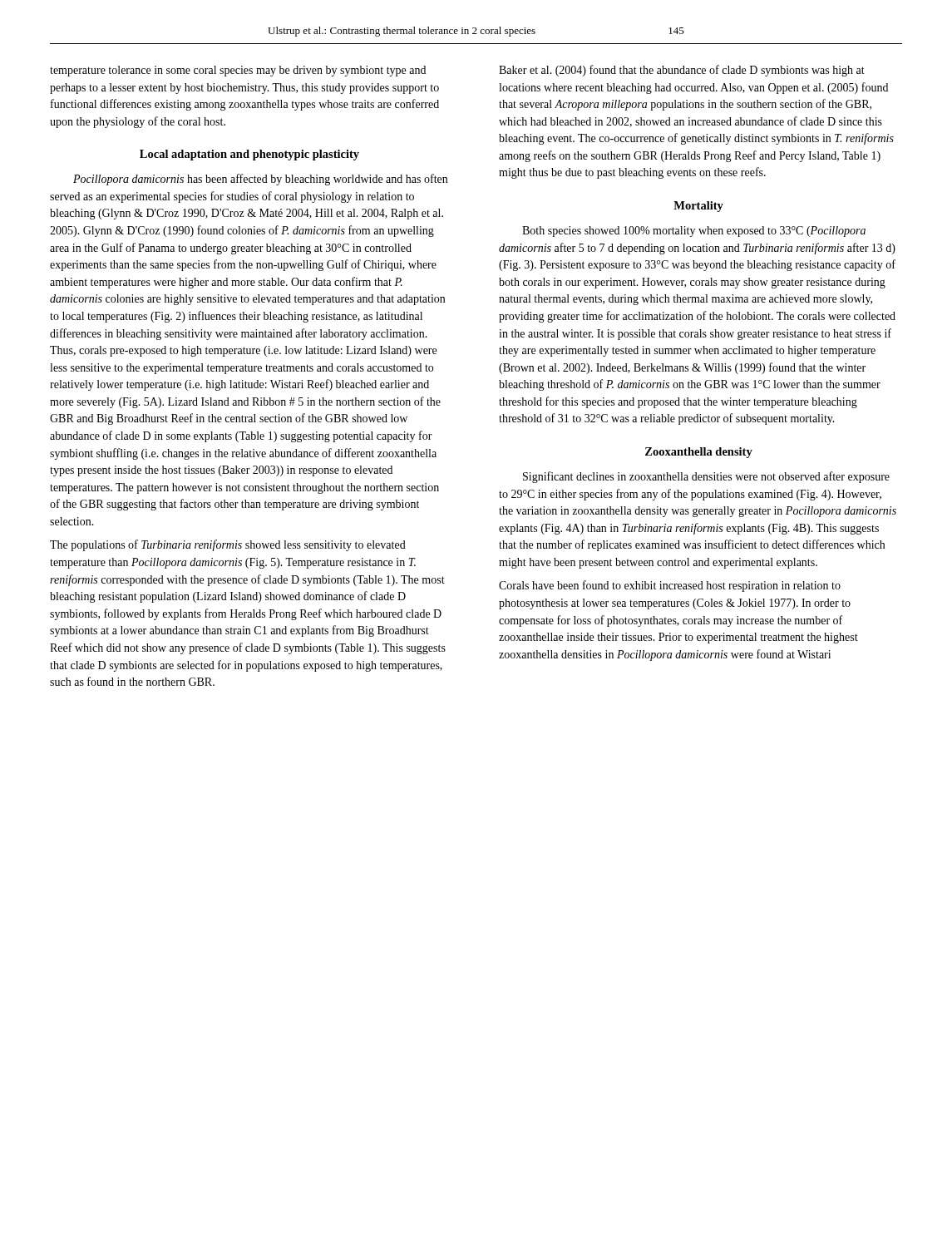952x1247 pixels.
Task: Where is the passage that starts "Pocillopora damicornis has been affected"?
Action: pos(249,431)
